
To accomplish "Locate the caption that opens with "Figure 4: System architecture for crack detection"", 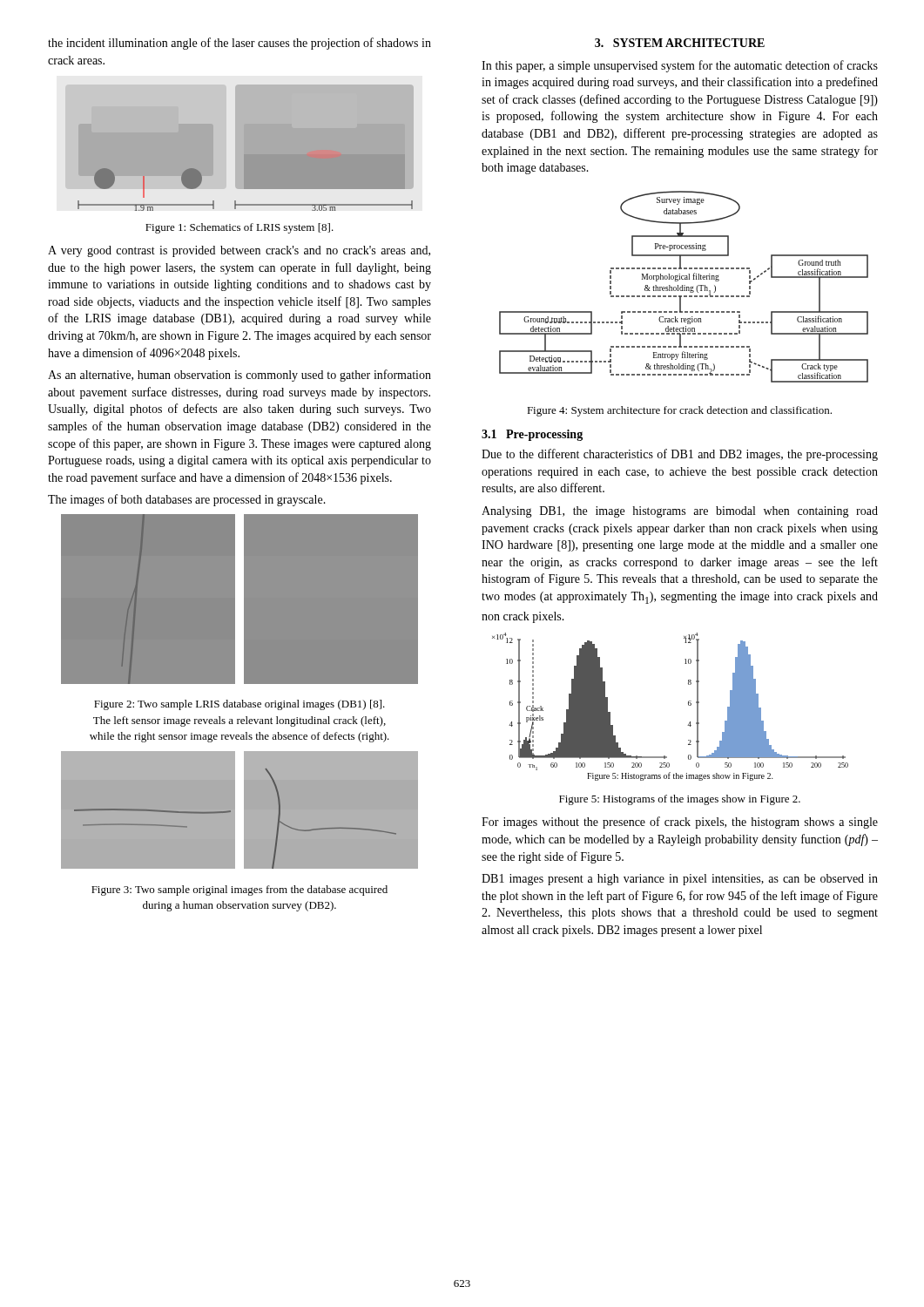I will (x=680, y=411).
